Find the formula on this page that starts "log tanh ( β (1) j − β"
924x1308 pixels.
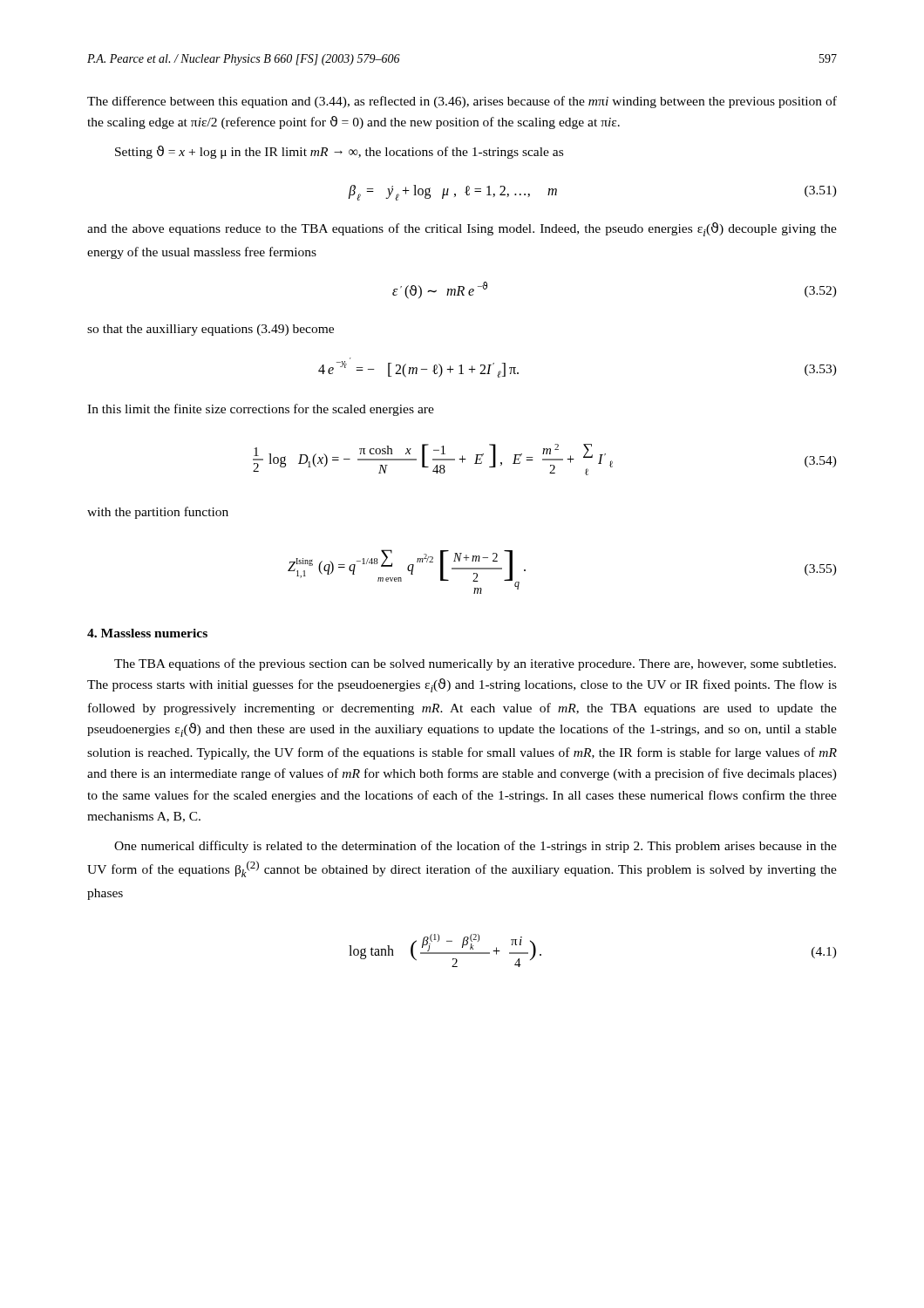(455, 953)
